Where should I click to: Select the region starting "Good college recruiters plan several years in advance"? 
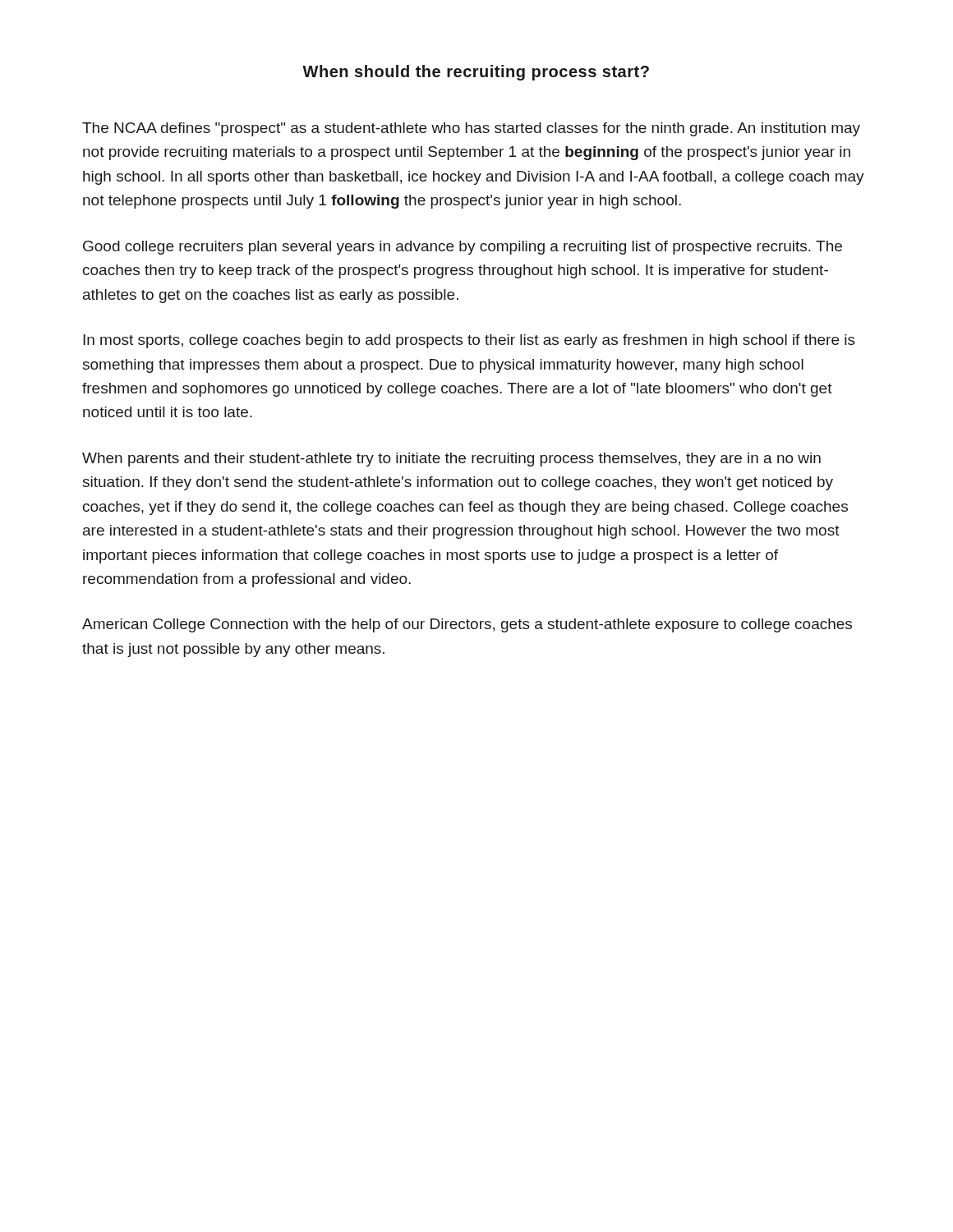click(462, 270)
